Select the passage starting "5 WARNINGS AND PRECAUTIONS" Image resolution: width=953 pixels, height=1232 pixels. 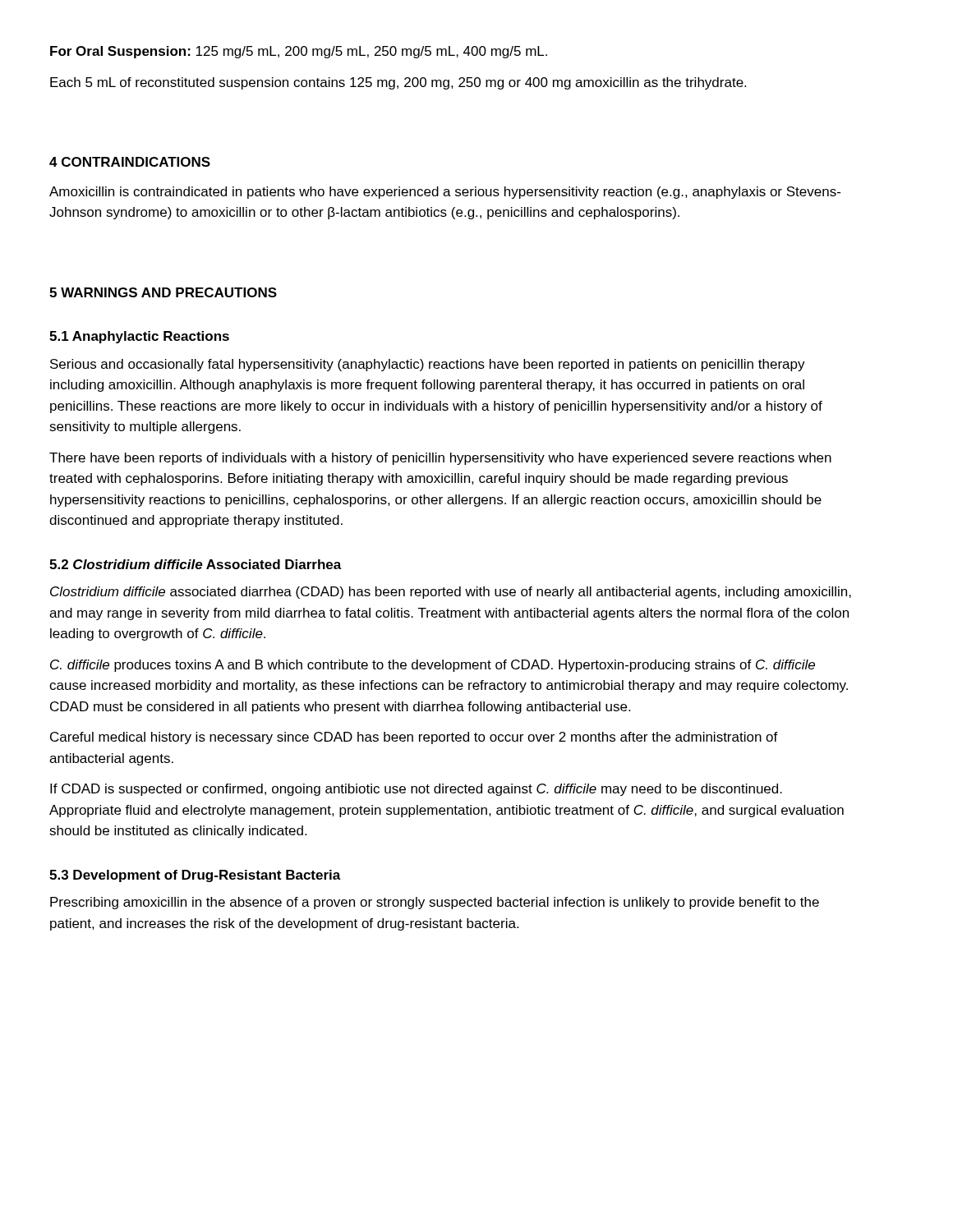coord(163,292)
